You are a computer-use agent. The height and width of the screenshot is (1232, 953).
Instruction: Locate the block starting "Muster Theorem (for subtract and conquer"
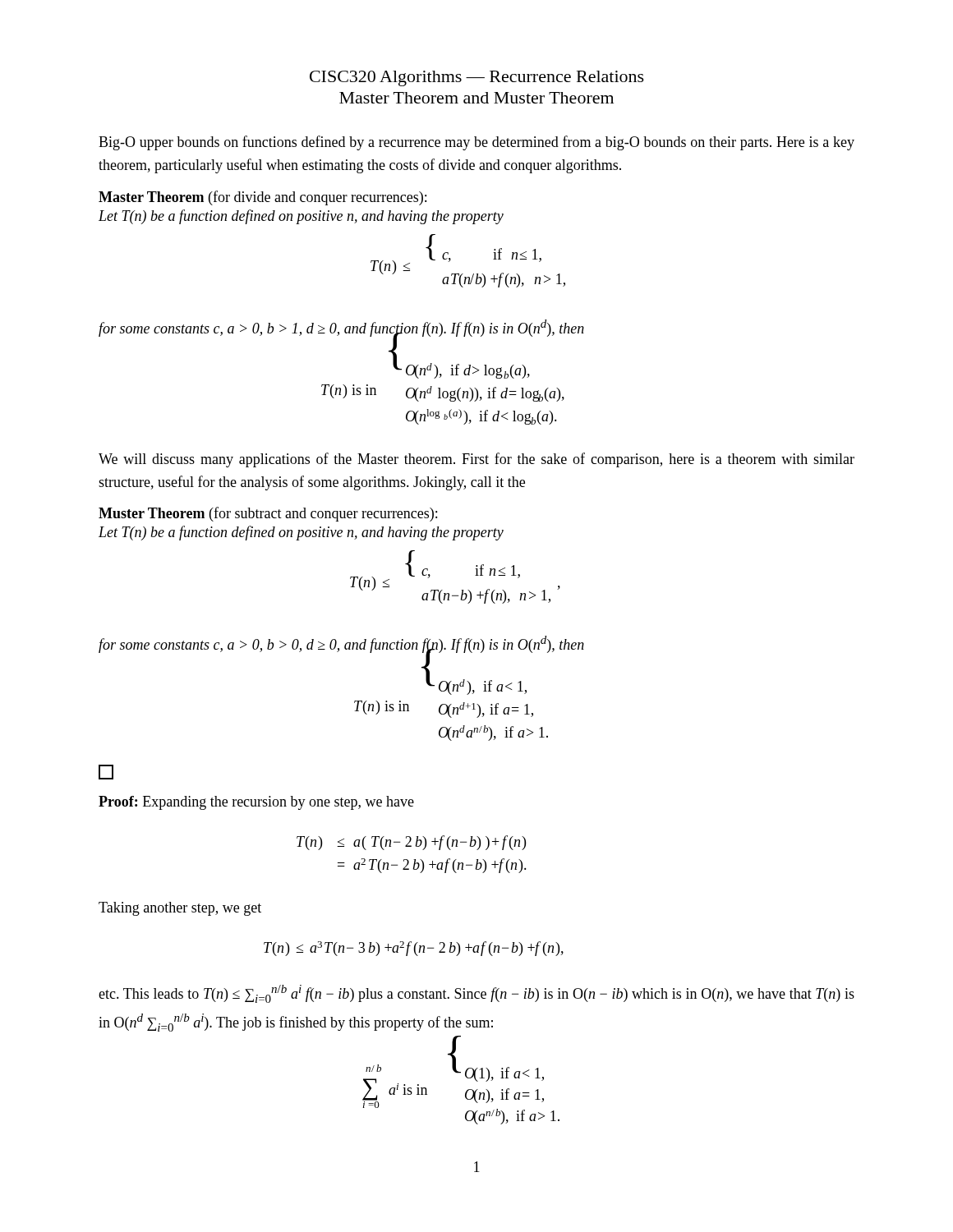click(269, 514)
